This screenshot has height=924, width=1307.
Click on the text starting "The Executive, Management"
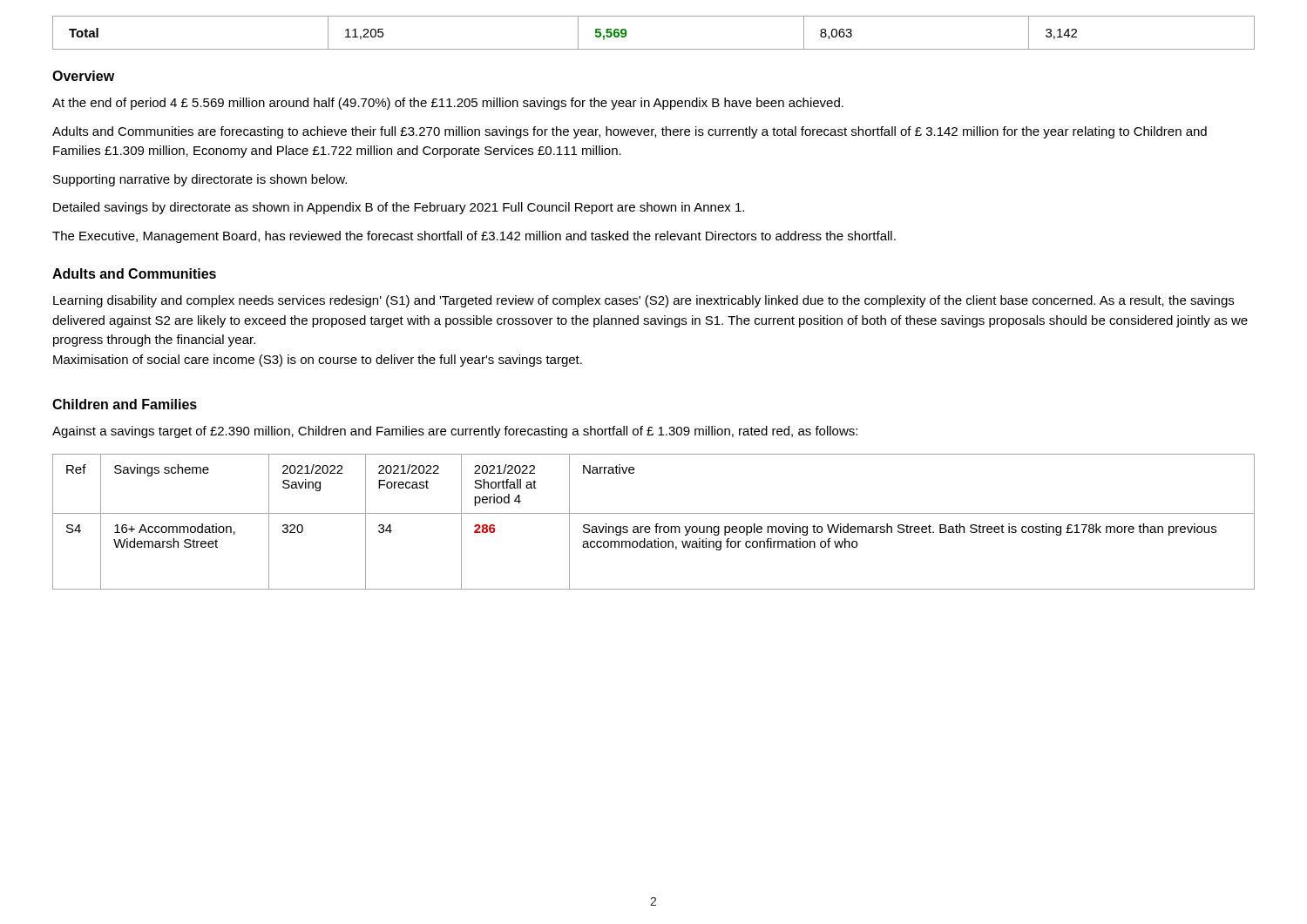point(474,235)
